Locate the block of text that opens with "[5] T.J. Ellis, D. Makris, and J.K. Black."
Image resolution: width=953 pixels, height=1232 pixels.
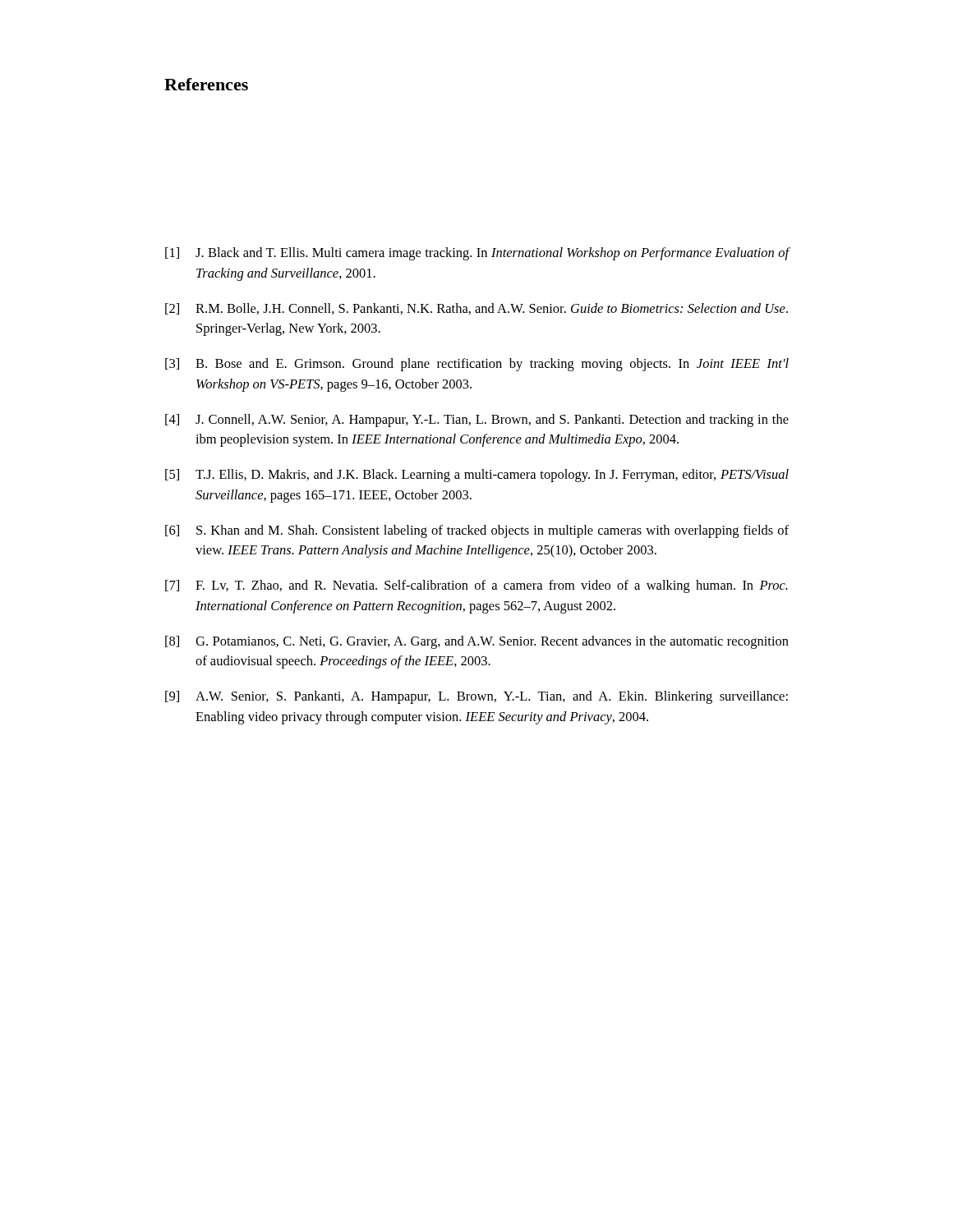coord(476,485)
